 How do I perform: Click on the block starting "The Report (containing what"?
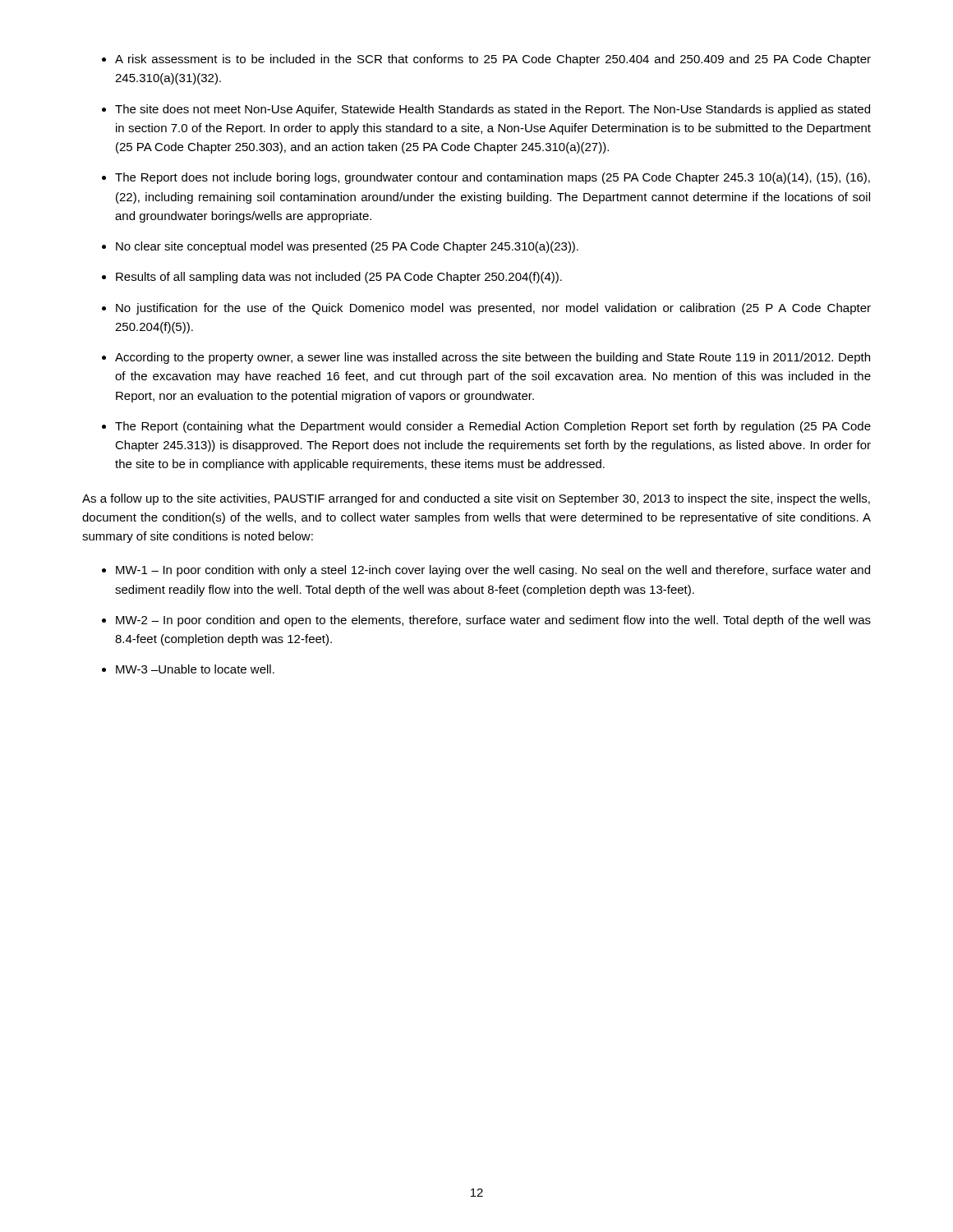pos(493,445)
